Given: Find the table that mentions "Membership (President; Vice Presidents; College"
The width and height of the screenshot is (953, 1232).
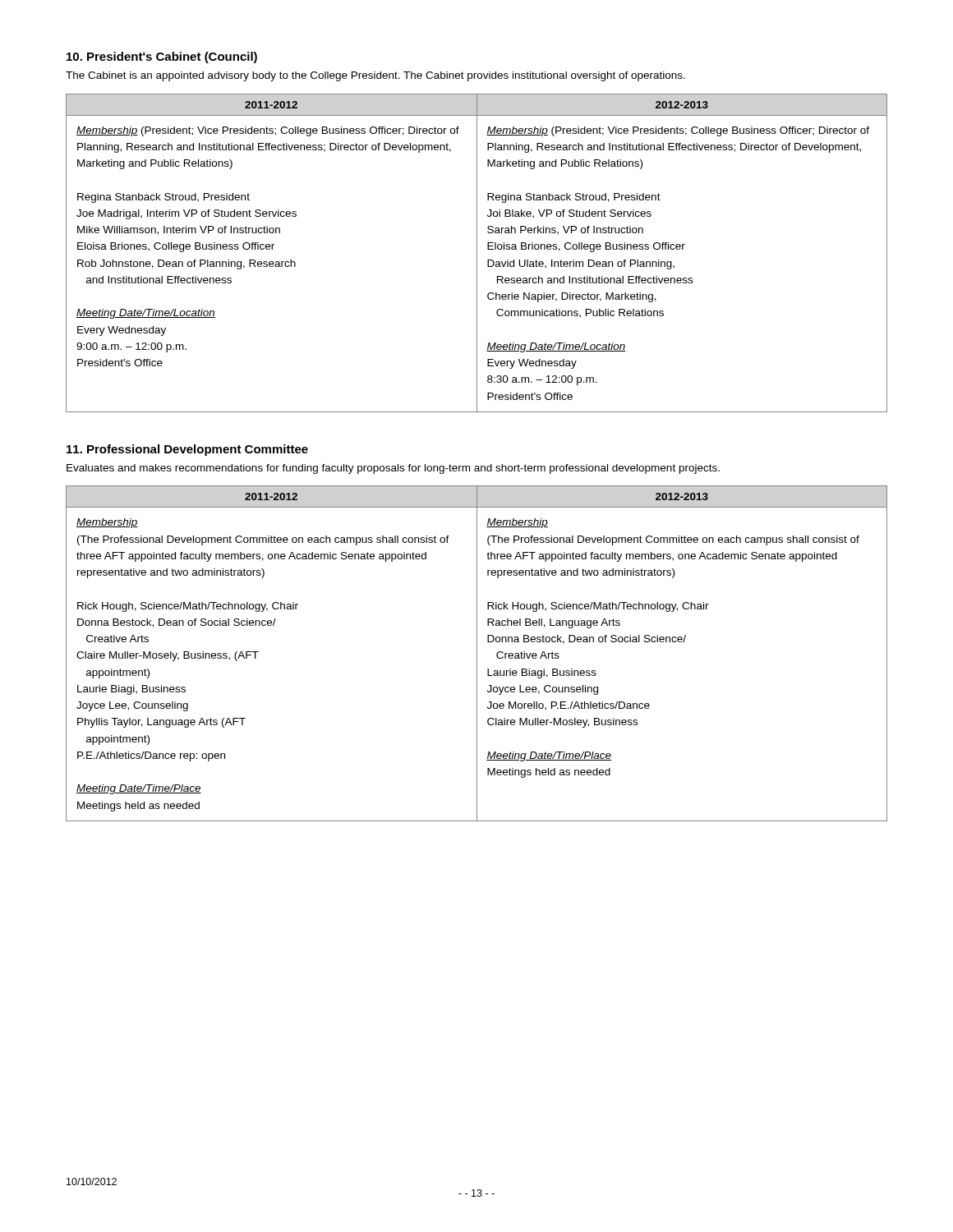Looking at the screenshot, I should [476, 253].
